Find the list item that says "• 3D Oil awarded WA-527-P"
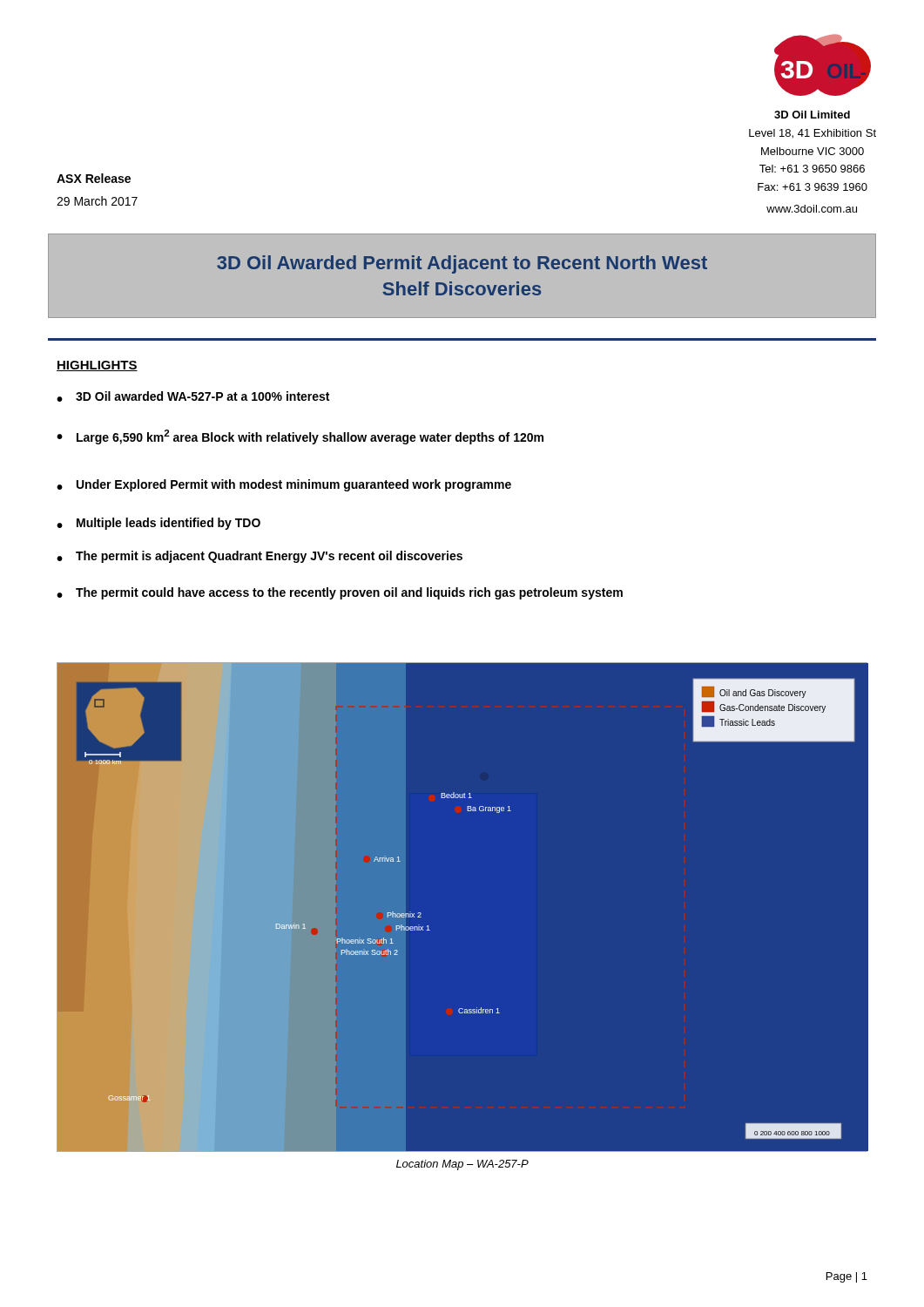The image size is (924, 1307). pyautogui.click(x=193, y=399)
